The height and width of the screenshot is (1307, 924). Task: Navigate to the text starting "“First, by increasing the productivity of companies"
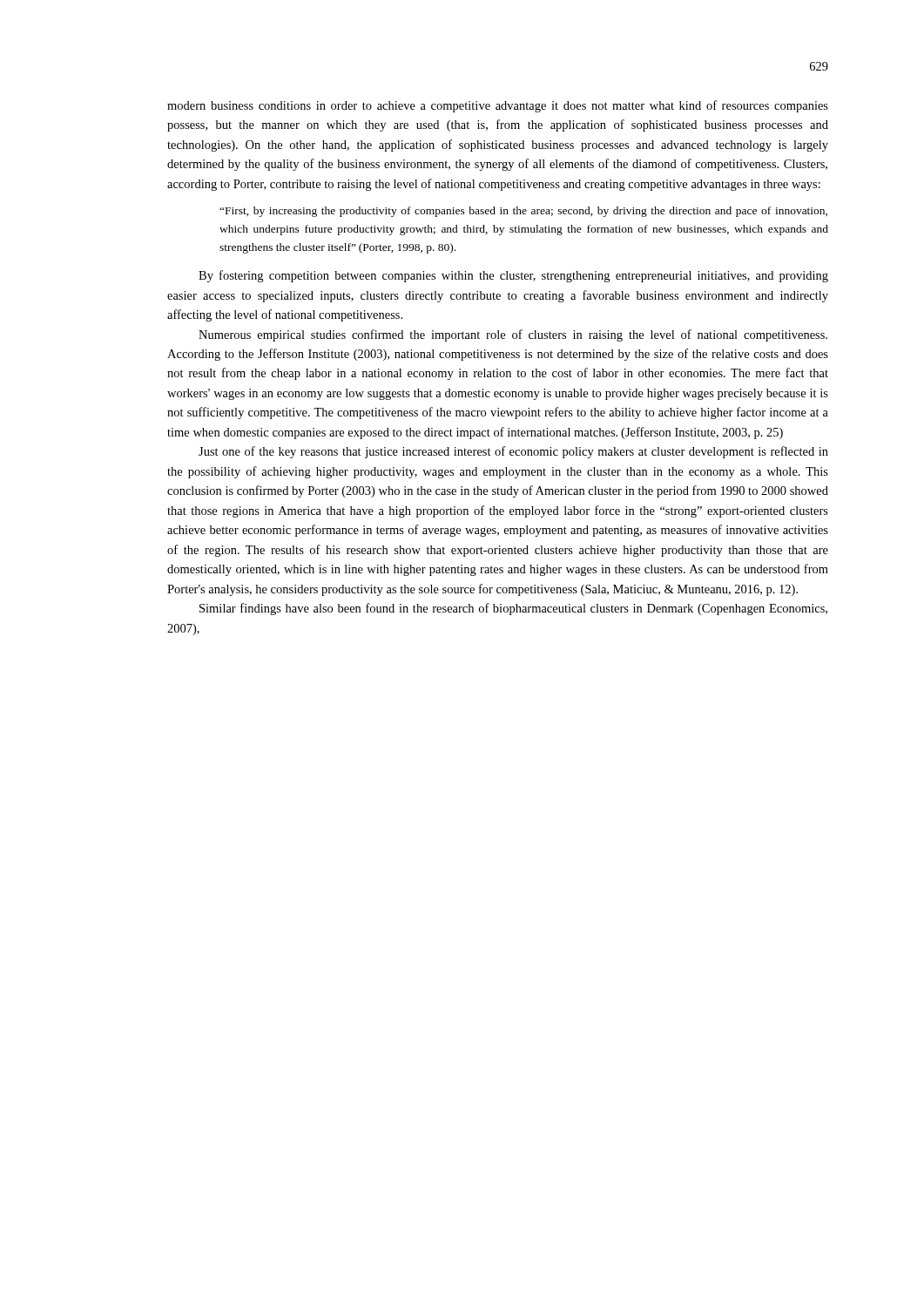click(524, 229)
